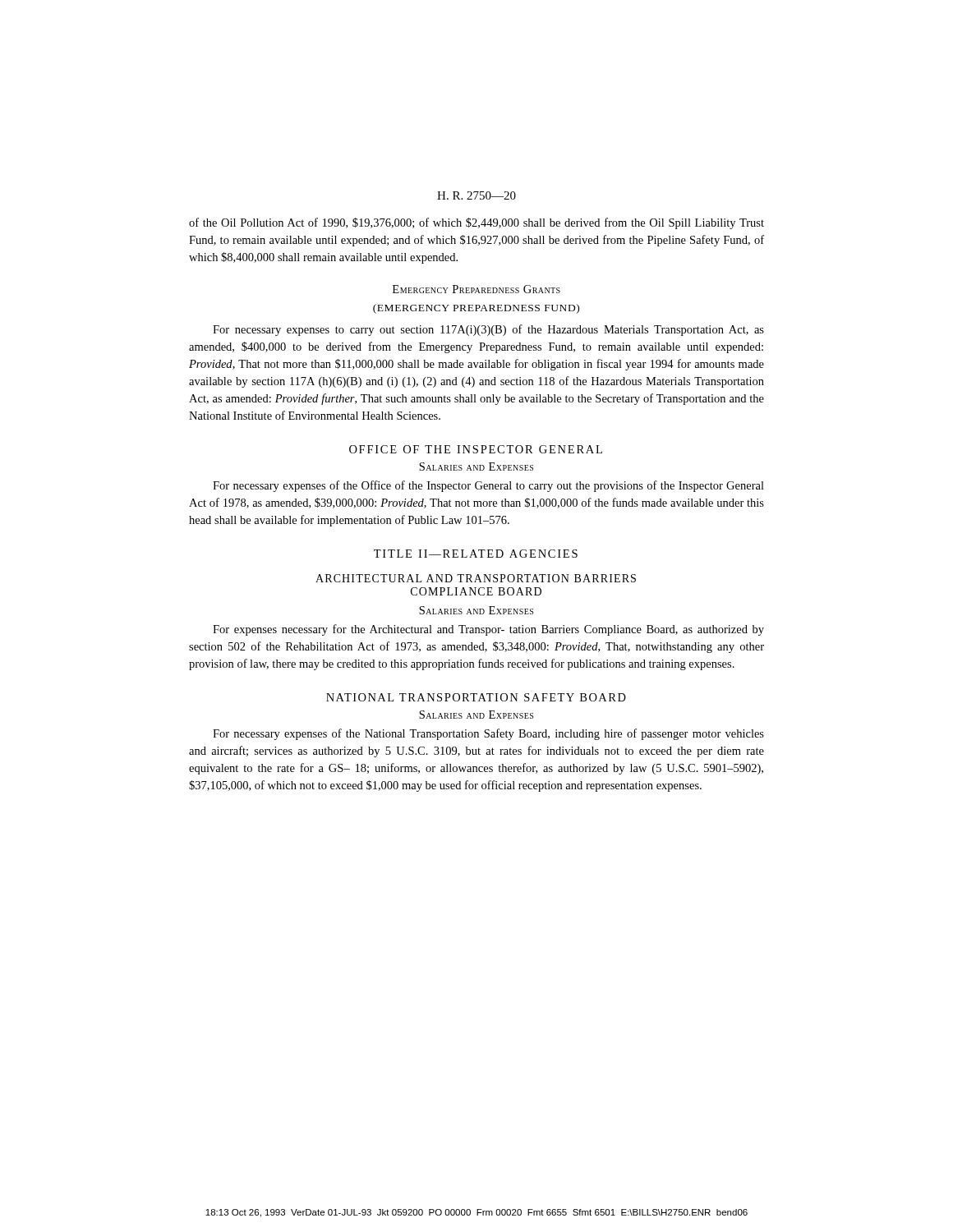Select the section header containing "Architectural and Transportation BarriersCompliance"
The image size is (953, 1232).
476,585
